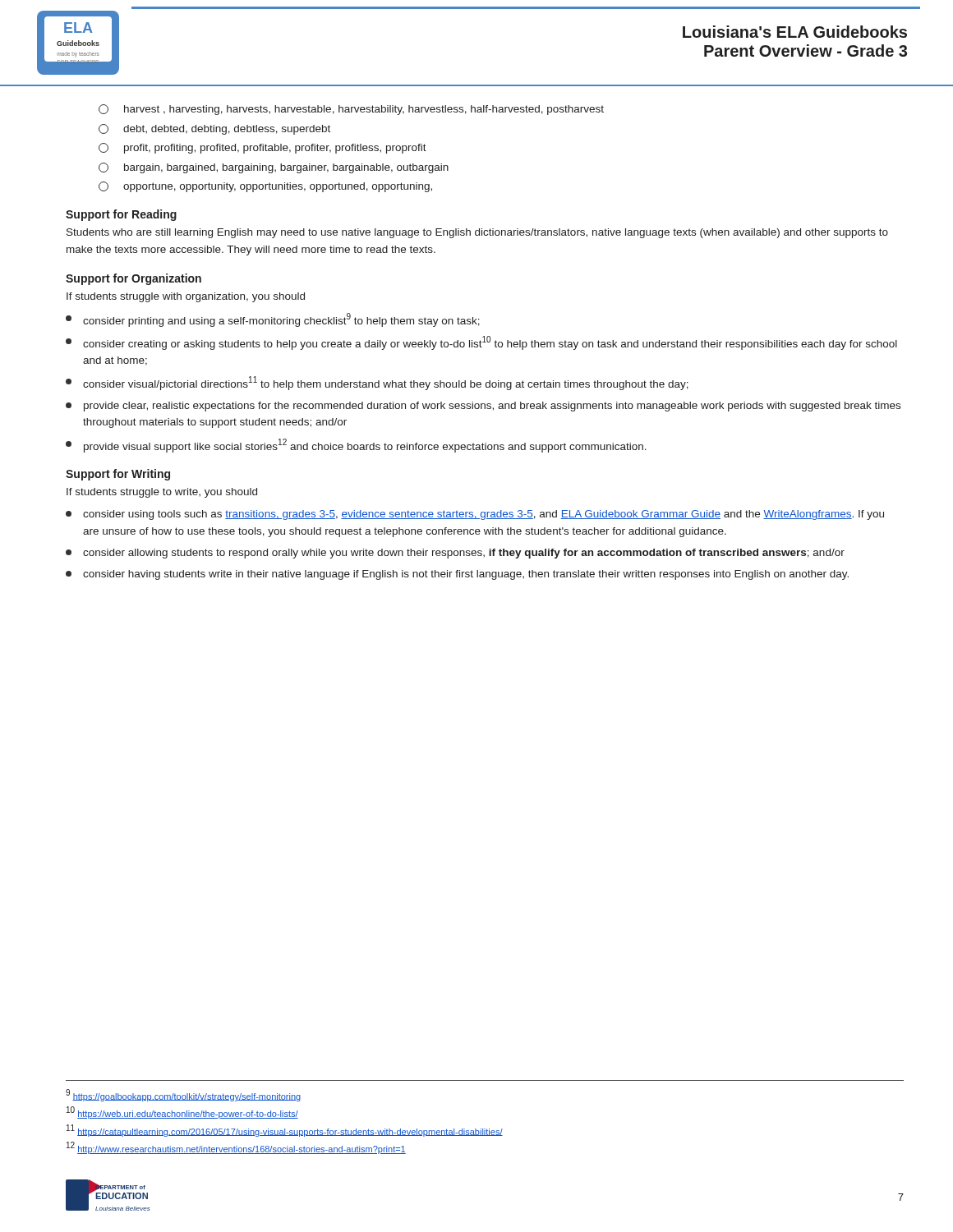Locate the text "profit, profiting, profited, profitable, profiter, profitless, proprofit"
The height and width of the screenshot is (1232, 953).
click(x=262, y=148)
